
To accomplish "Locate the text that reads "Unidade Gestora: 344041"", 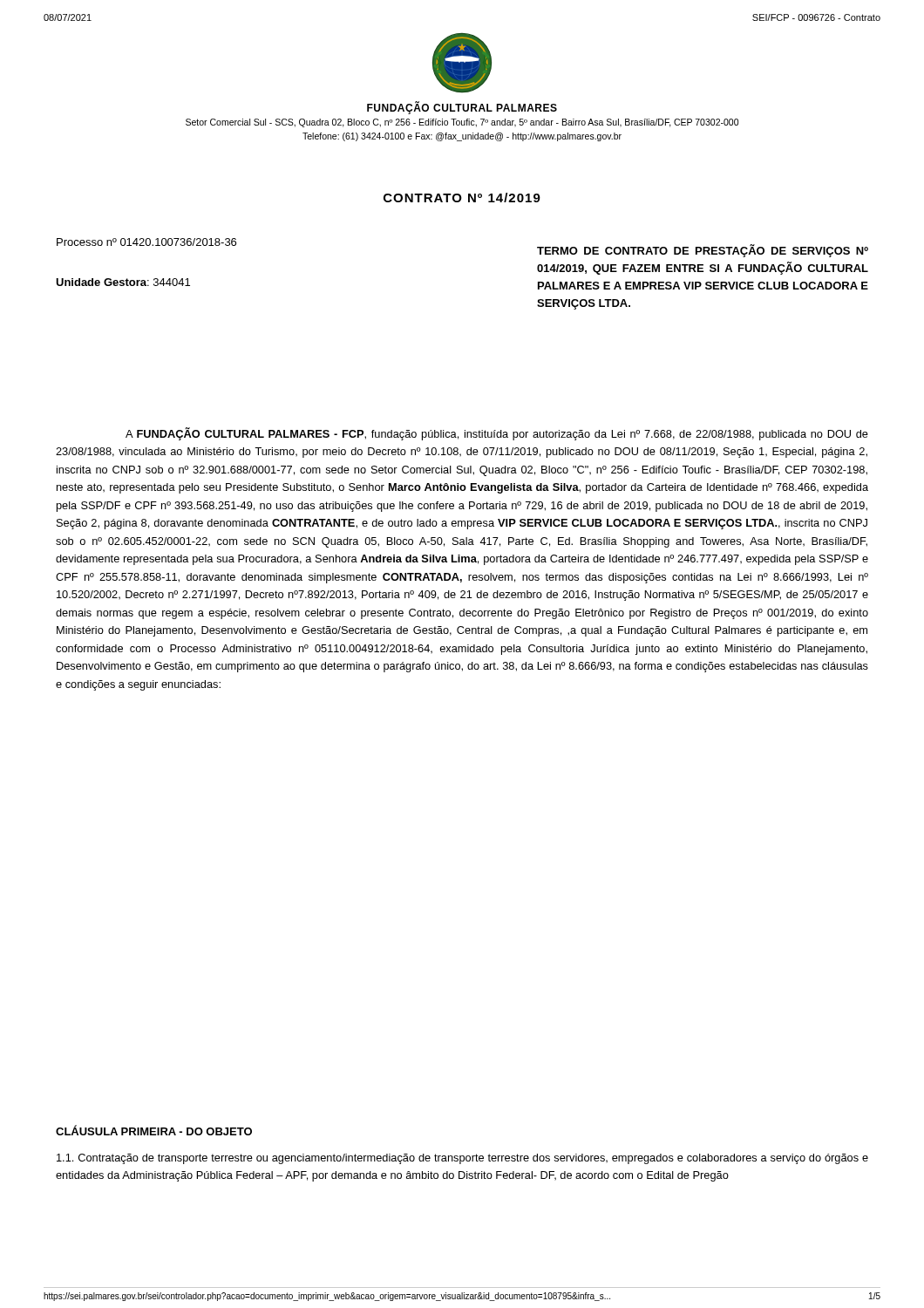I will (x=123, y=282).
